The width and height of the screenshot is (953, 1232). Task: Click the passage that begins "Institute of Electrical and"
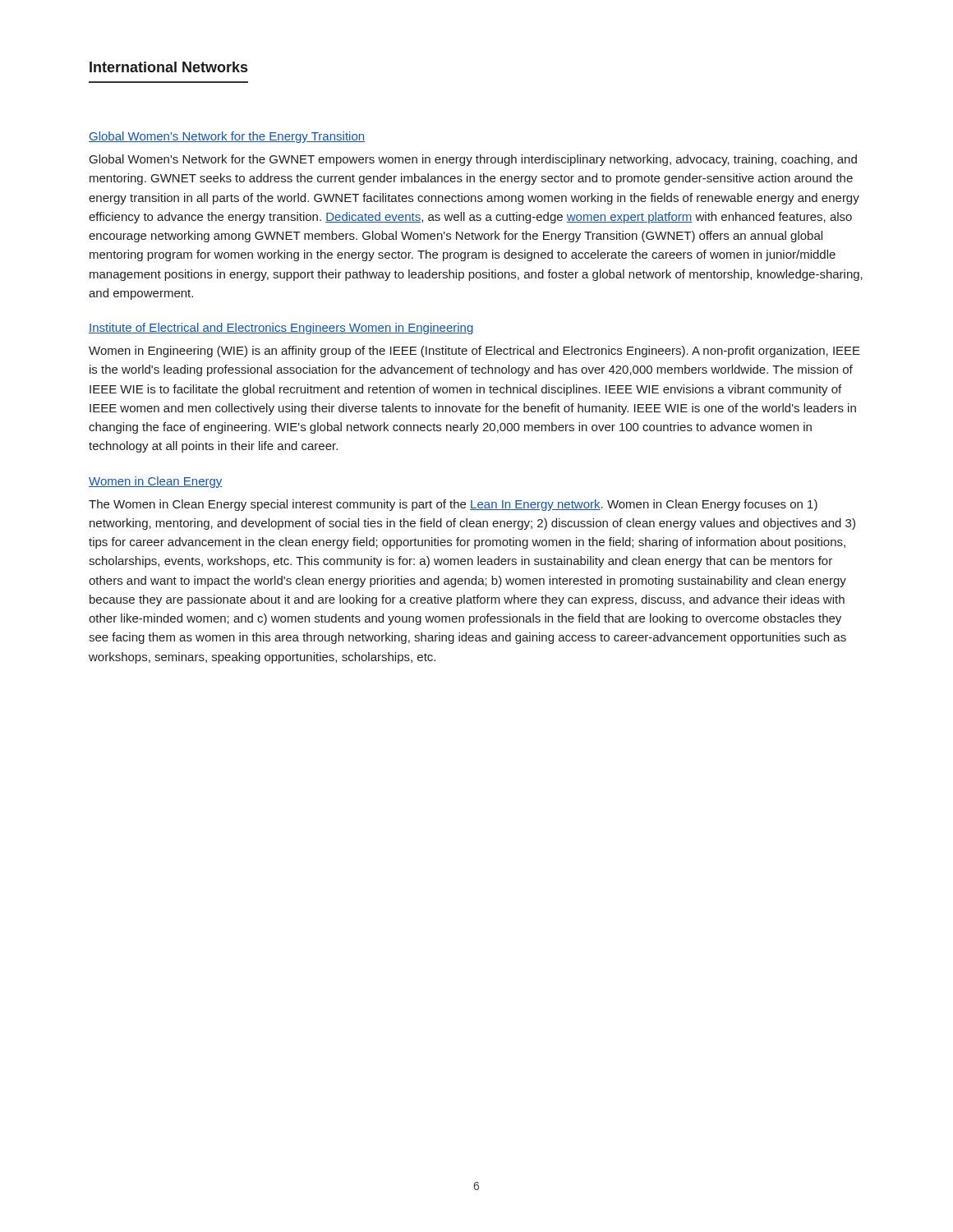(x=476, y=327)
